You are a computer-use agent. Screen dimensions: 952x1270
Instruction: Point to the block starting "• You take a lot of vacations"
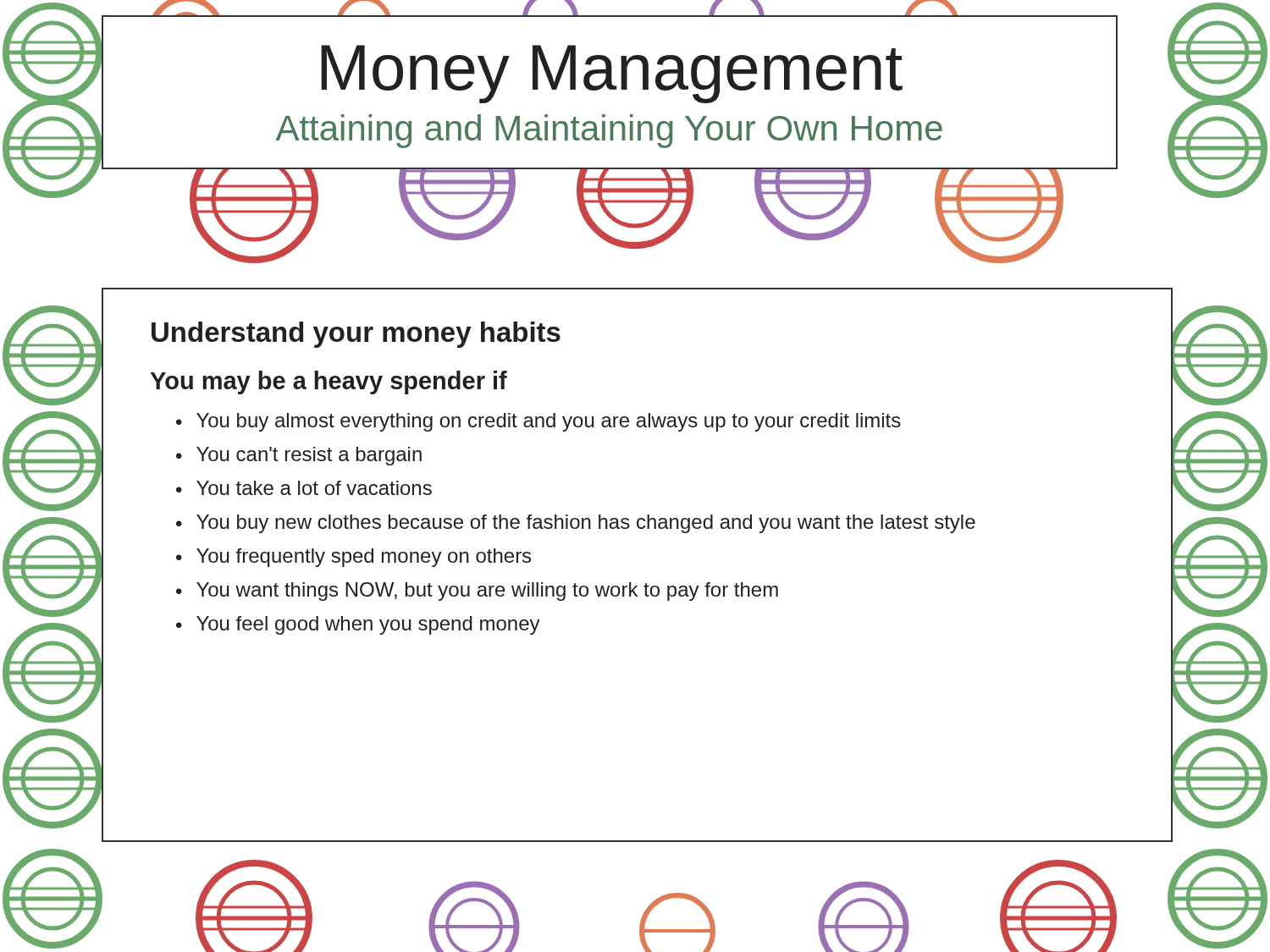tap(304, 489)
